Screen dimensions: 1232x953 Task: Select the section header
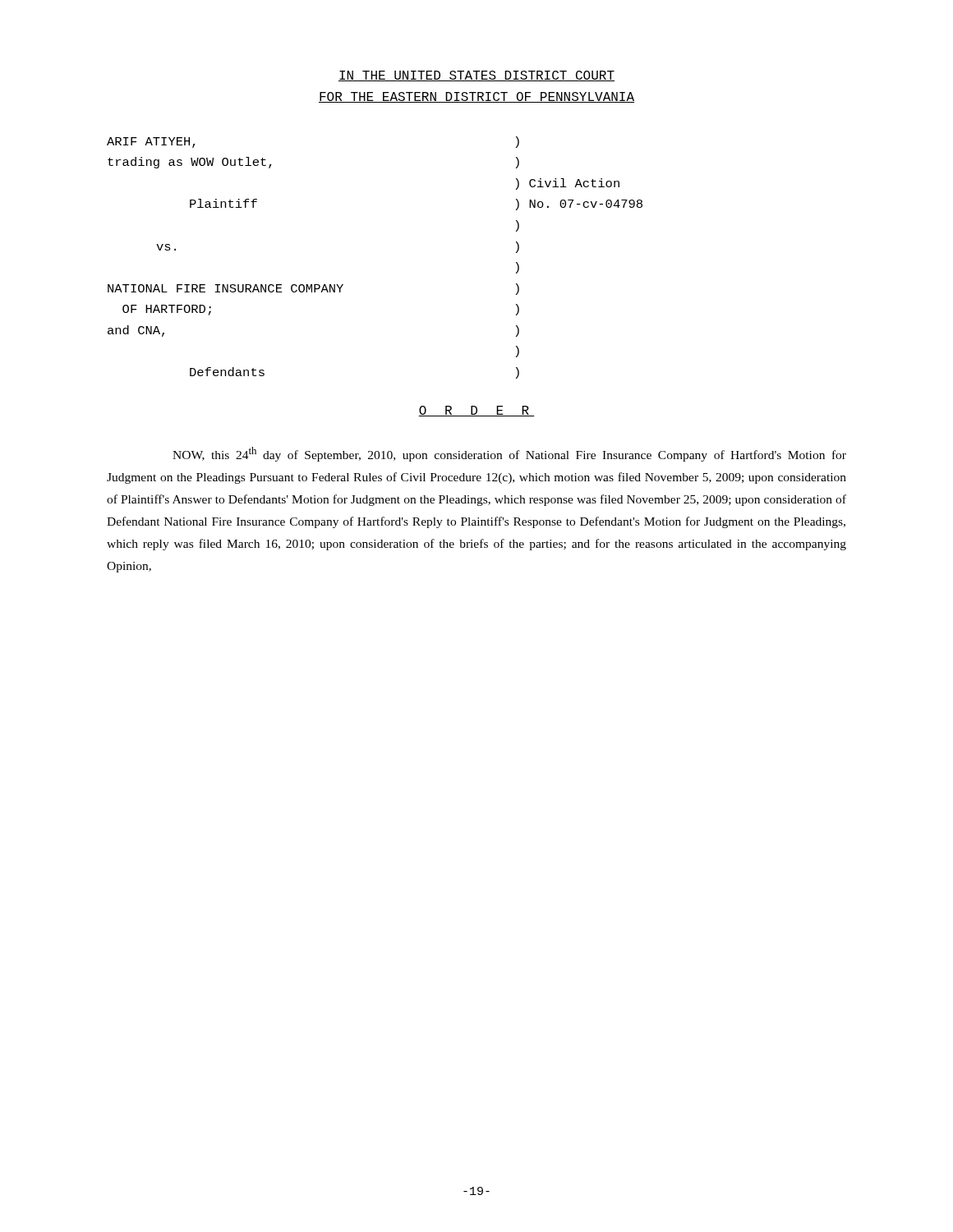pos(476,411)
